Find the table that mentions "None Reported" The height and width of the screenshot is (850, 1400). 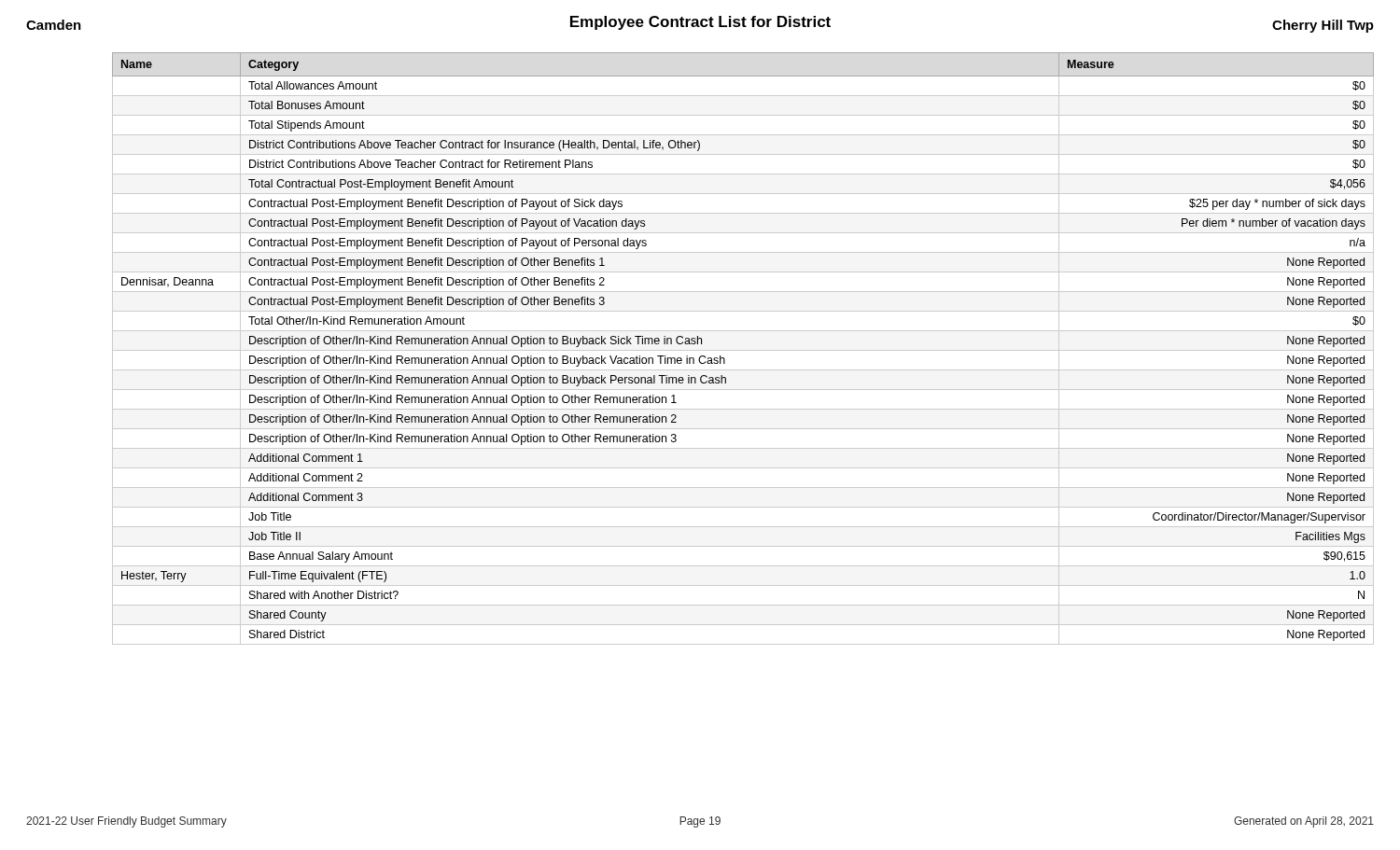coord(743,348)
